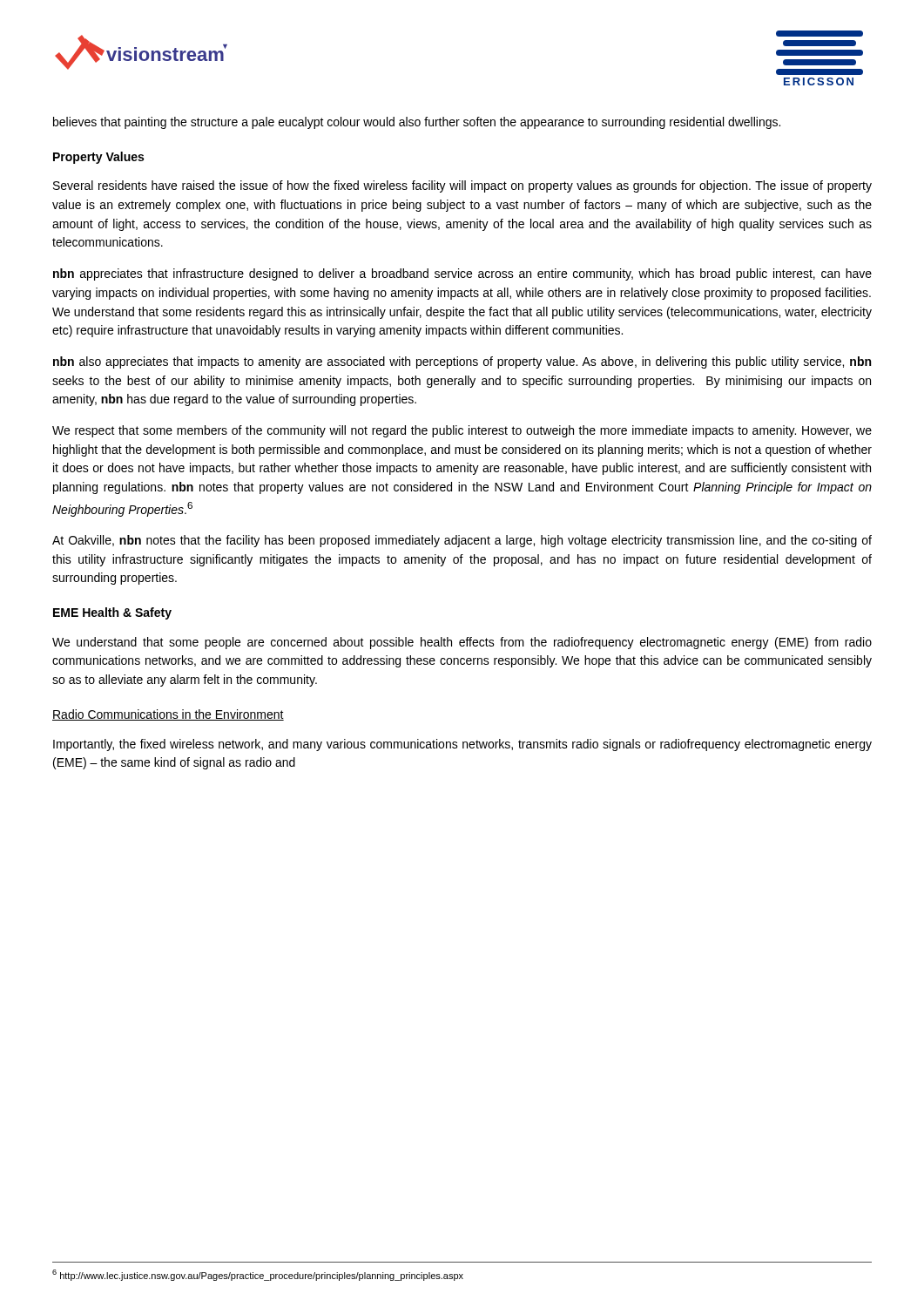924x1307 pixels.
Task: Click on the text block containing "nbn also appreciates that impacts"
Action: point(462,381)
